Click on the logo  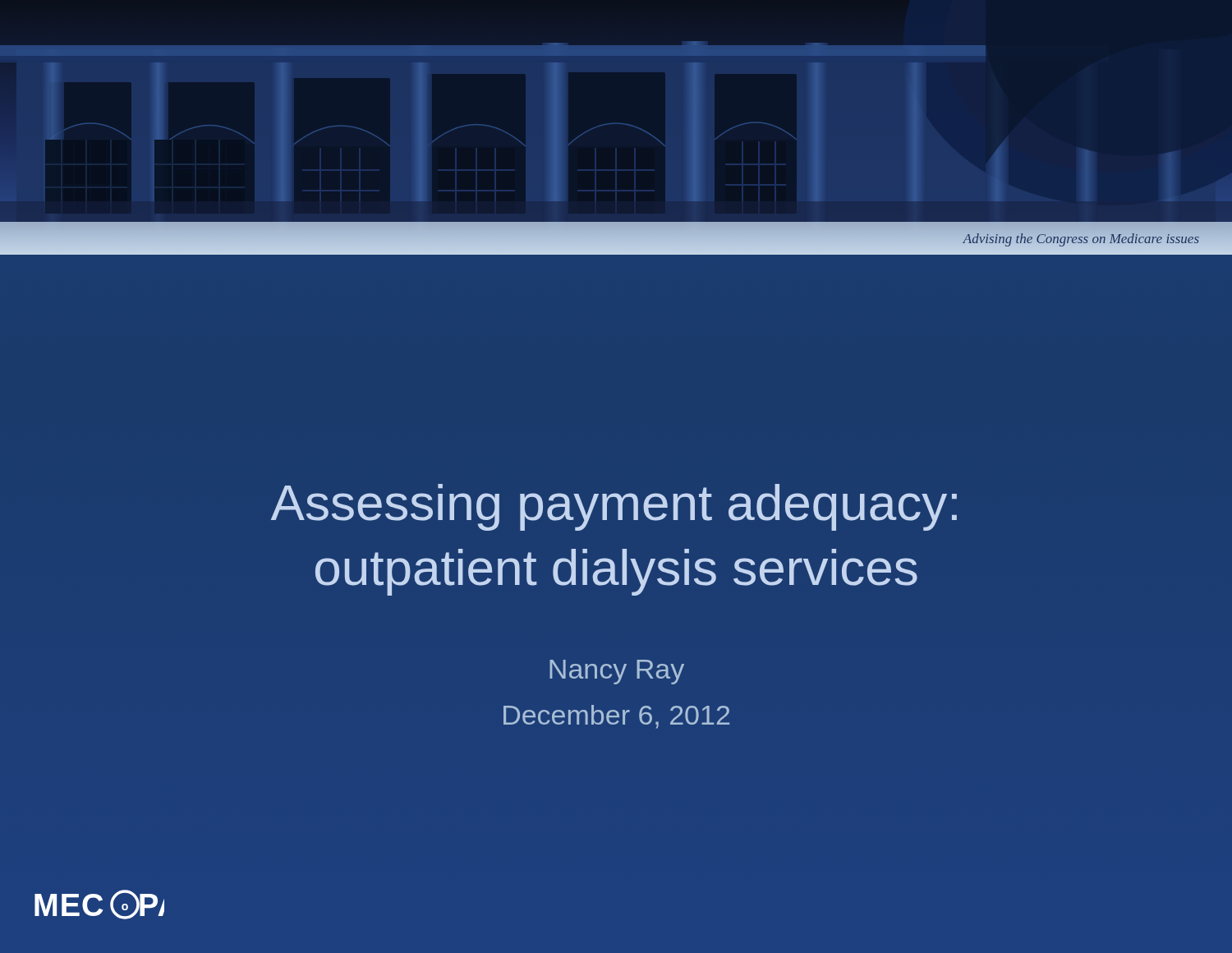point(99,906)
